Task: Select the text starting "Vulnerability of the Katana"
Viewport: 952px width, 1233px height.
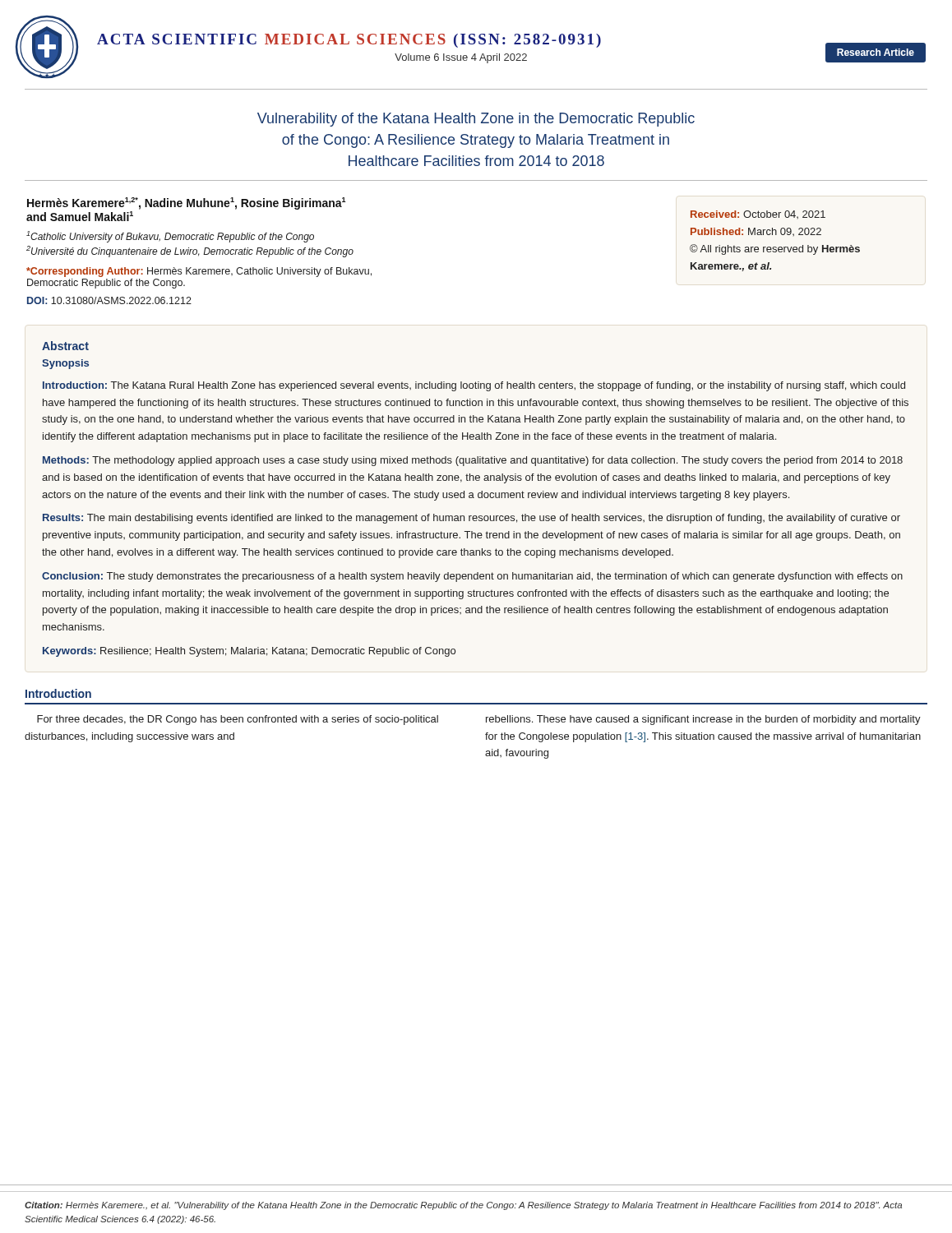Action: tap(476, 140)
